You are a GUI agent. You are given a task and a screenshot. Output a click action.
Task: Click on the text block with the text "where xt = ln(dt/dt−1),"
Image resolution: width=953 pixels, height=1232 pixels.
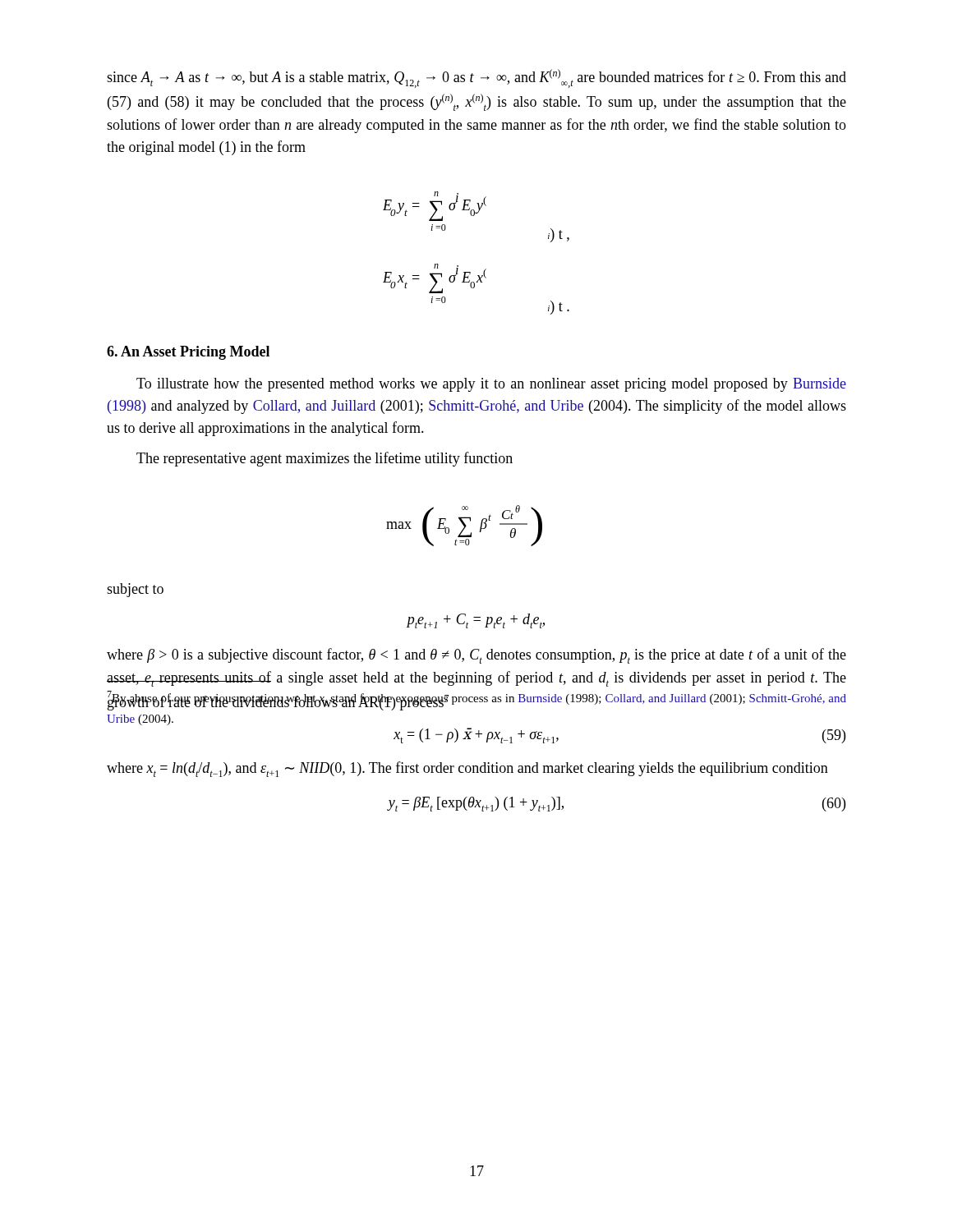tap(476, 769)
